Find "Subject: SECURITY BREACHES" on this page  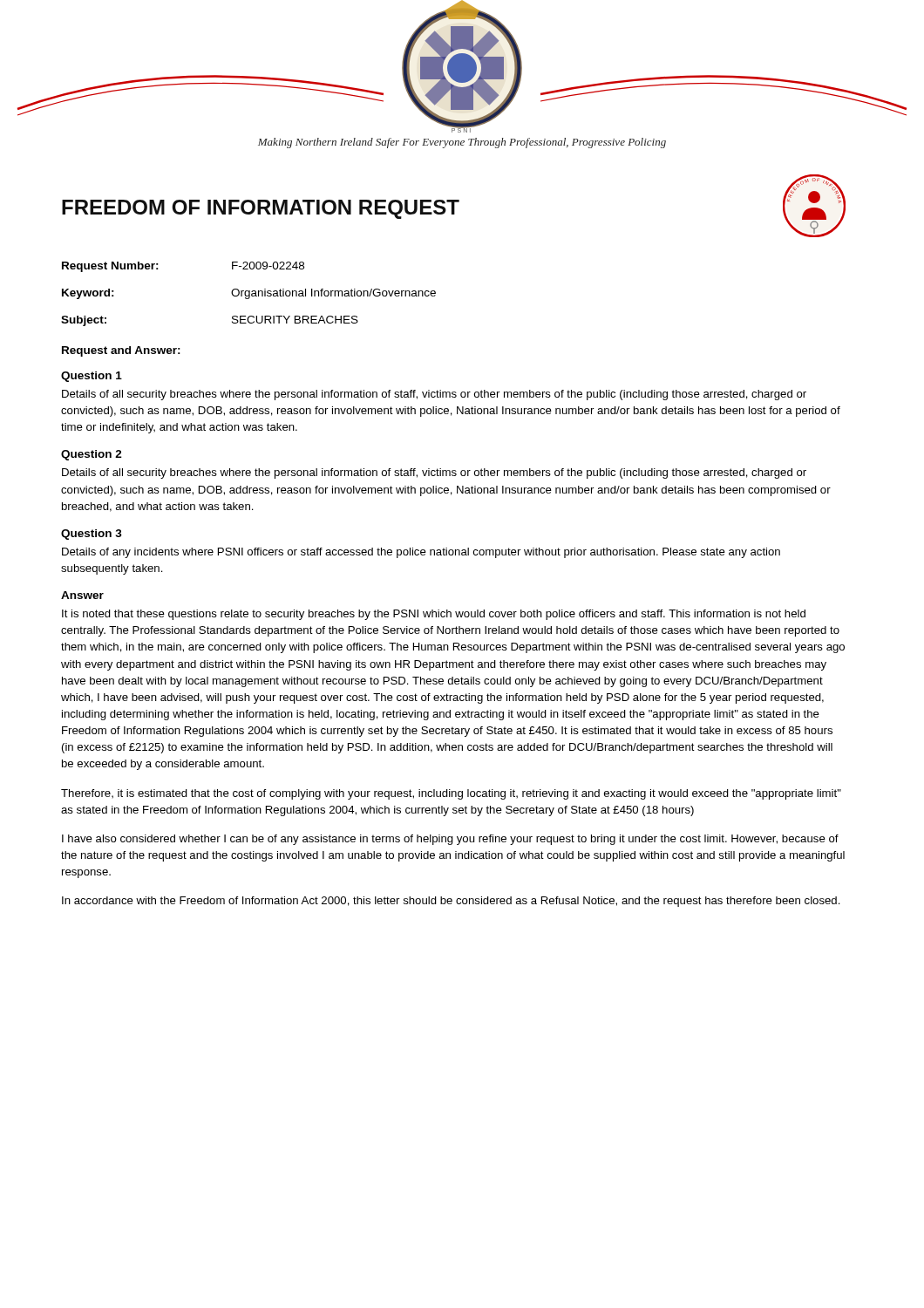coord(90,320)
